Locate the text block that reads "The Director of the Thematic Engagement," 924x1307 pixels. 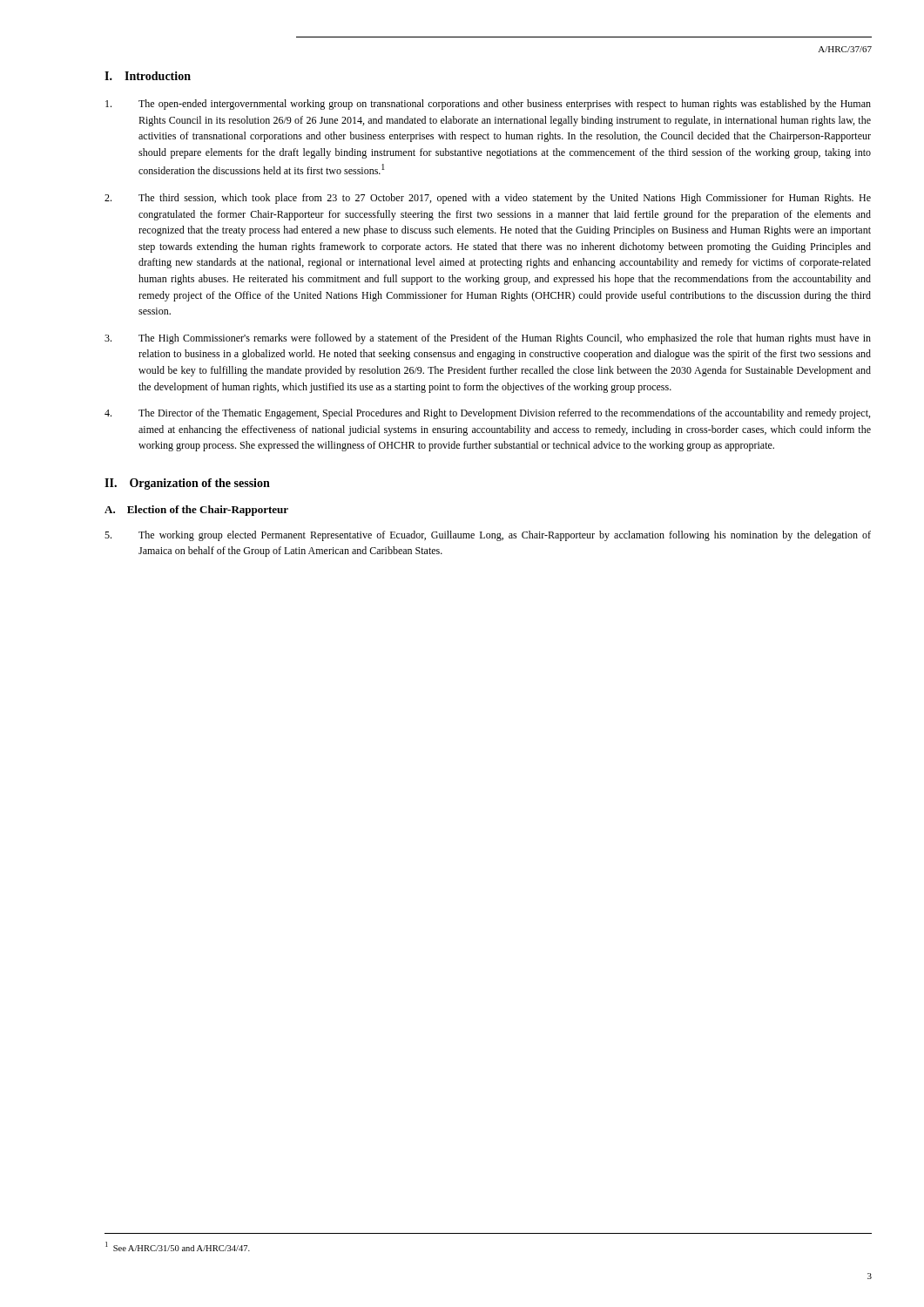coord(488,430)
